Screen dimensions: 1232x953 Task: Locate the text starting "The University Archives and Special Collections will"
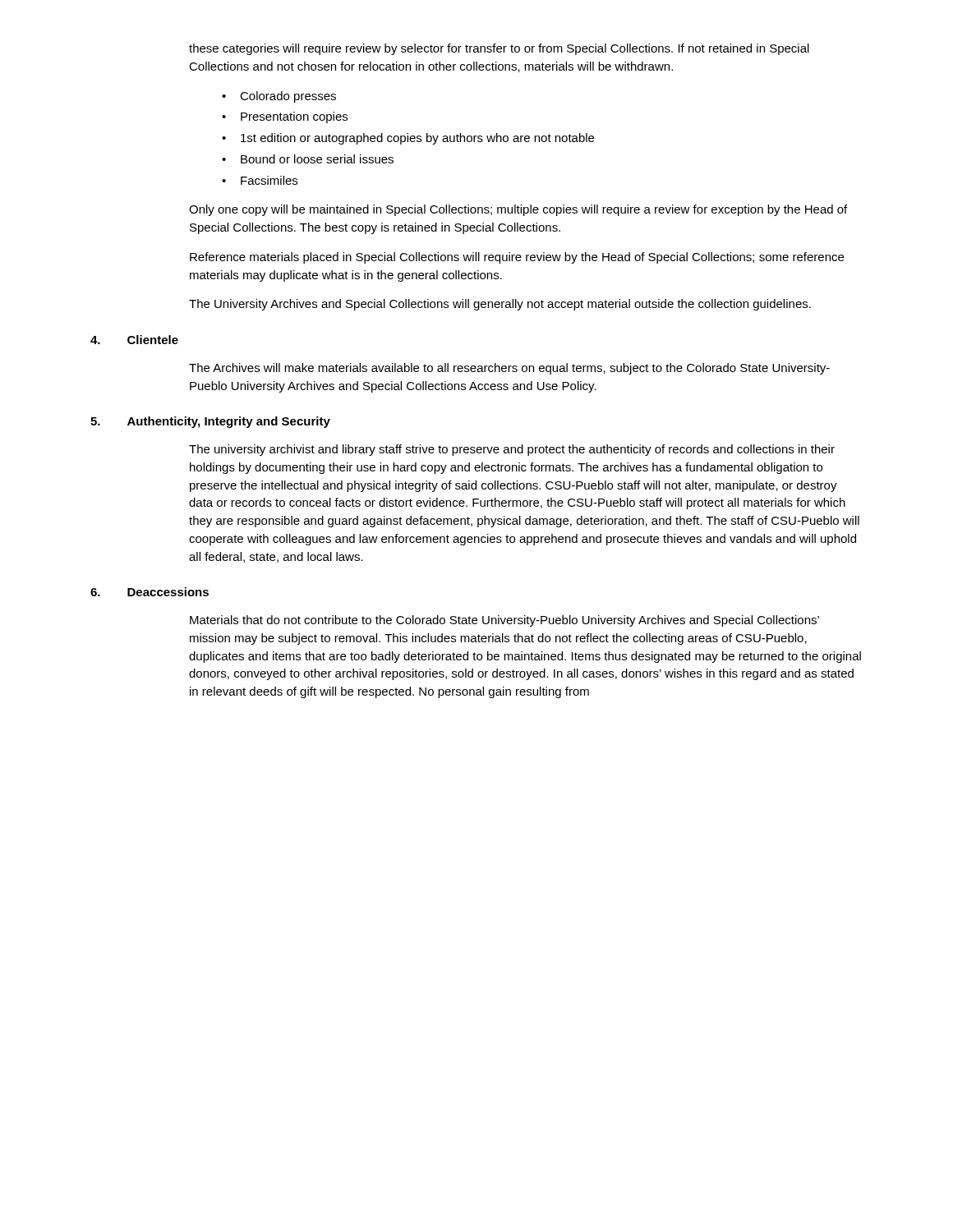pyautogui.click(x=500, y=304)
